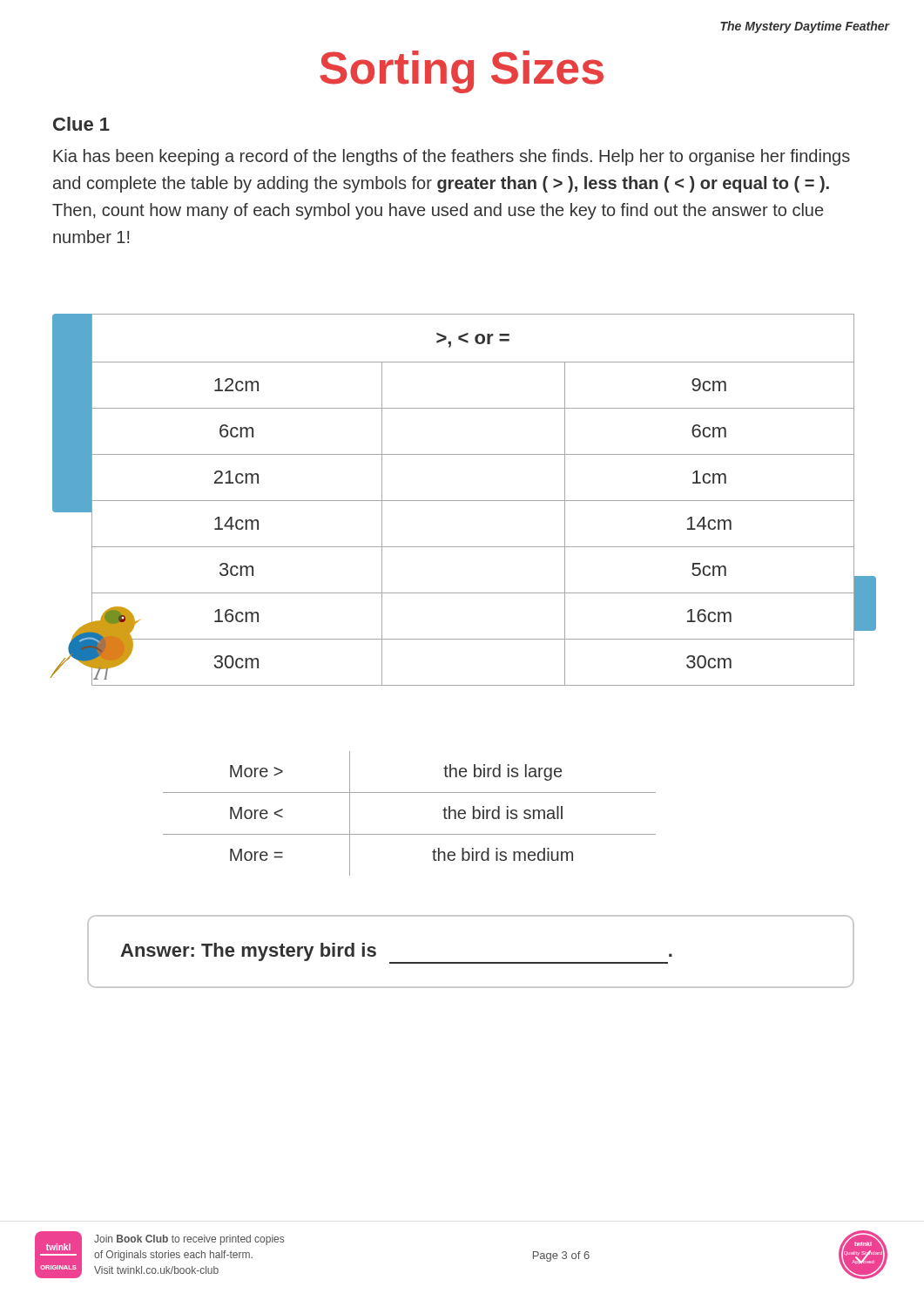Find the text block with the text "Kia has been keeping a record of"
924x1307 pixels.
pos(451,197)
